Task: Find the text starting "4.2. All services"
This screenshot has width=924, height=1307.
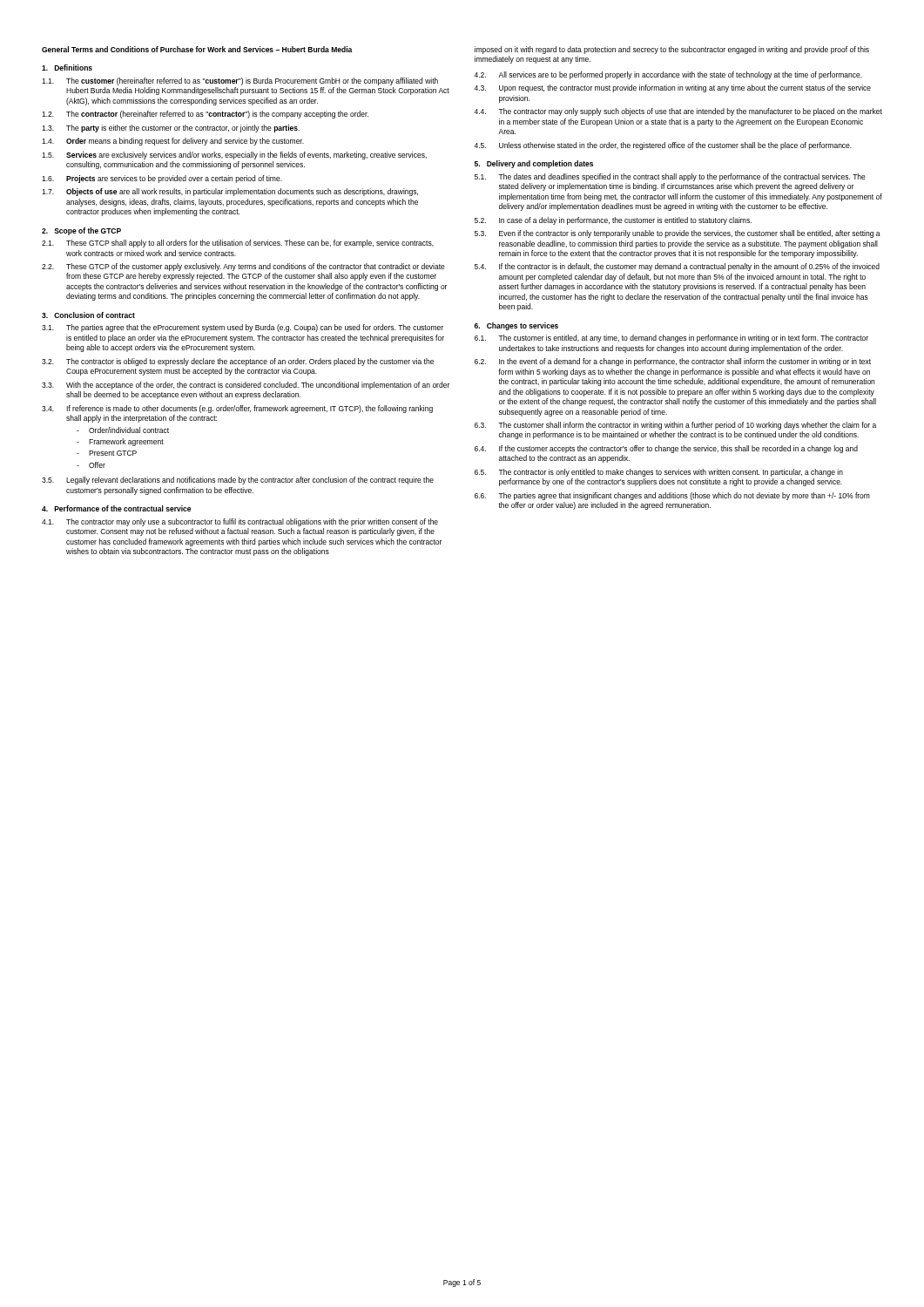Action: coord(678,76)
